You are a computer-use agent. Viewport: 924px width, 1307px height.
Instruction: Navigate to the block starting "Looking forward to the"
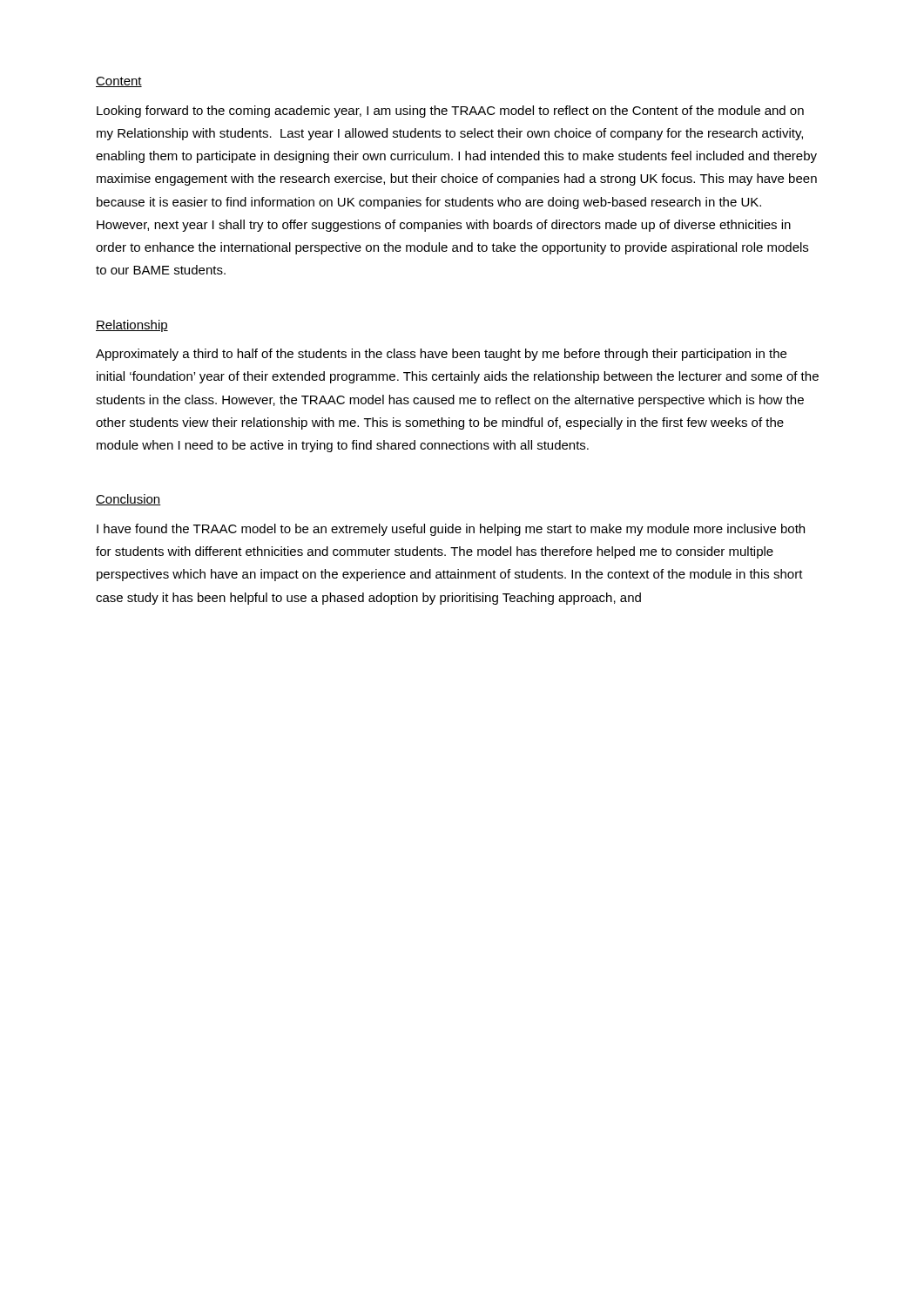point(457,190)
